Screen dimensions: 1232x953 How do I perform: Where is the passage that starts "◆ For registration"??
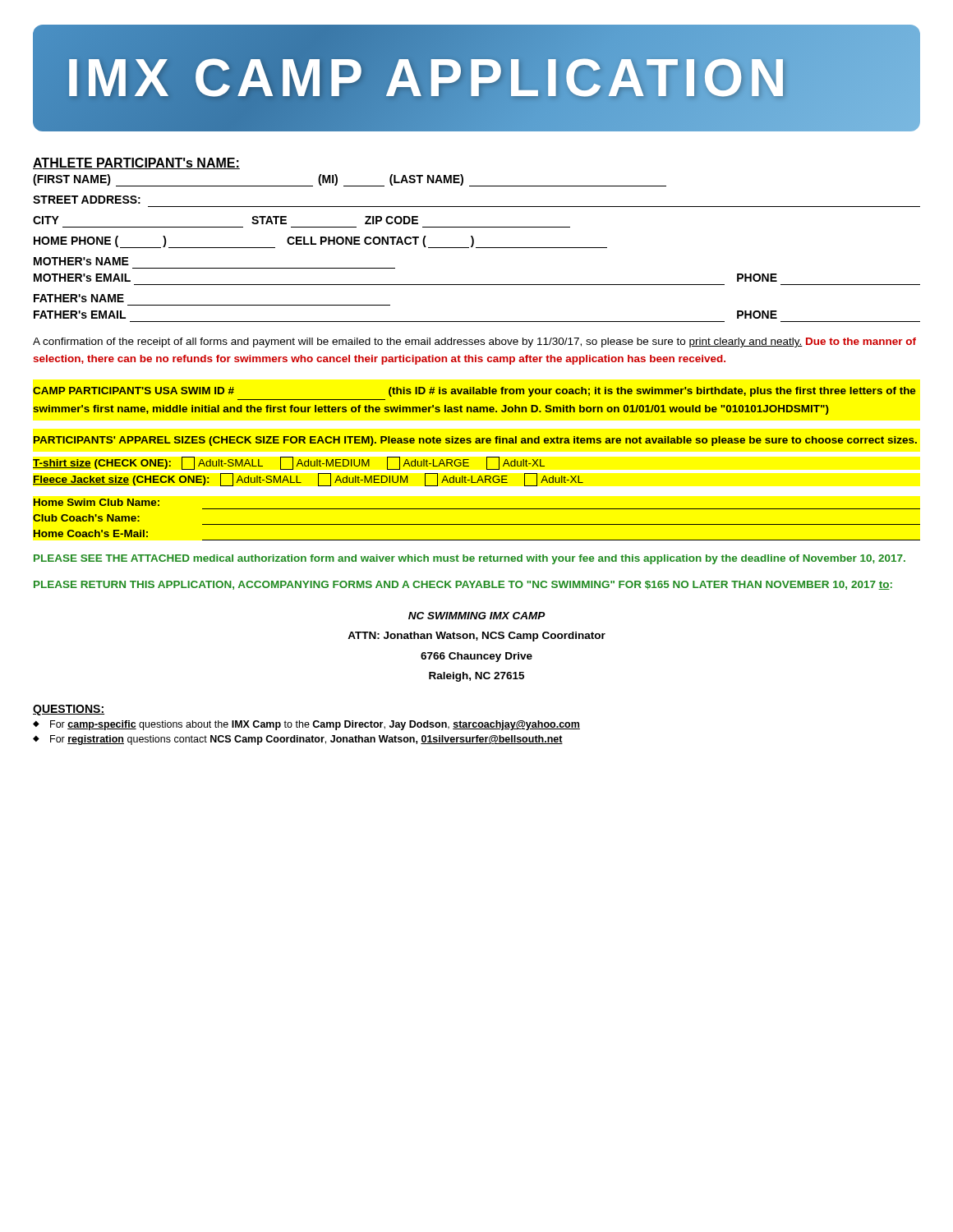pyautogui.click(x=298, y=739)
